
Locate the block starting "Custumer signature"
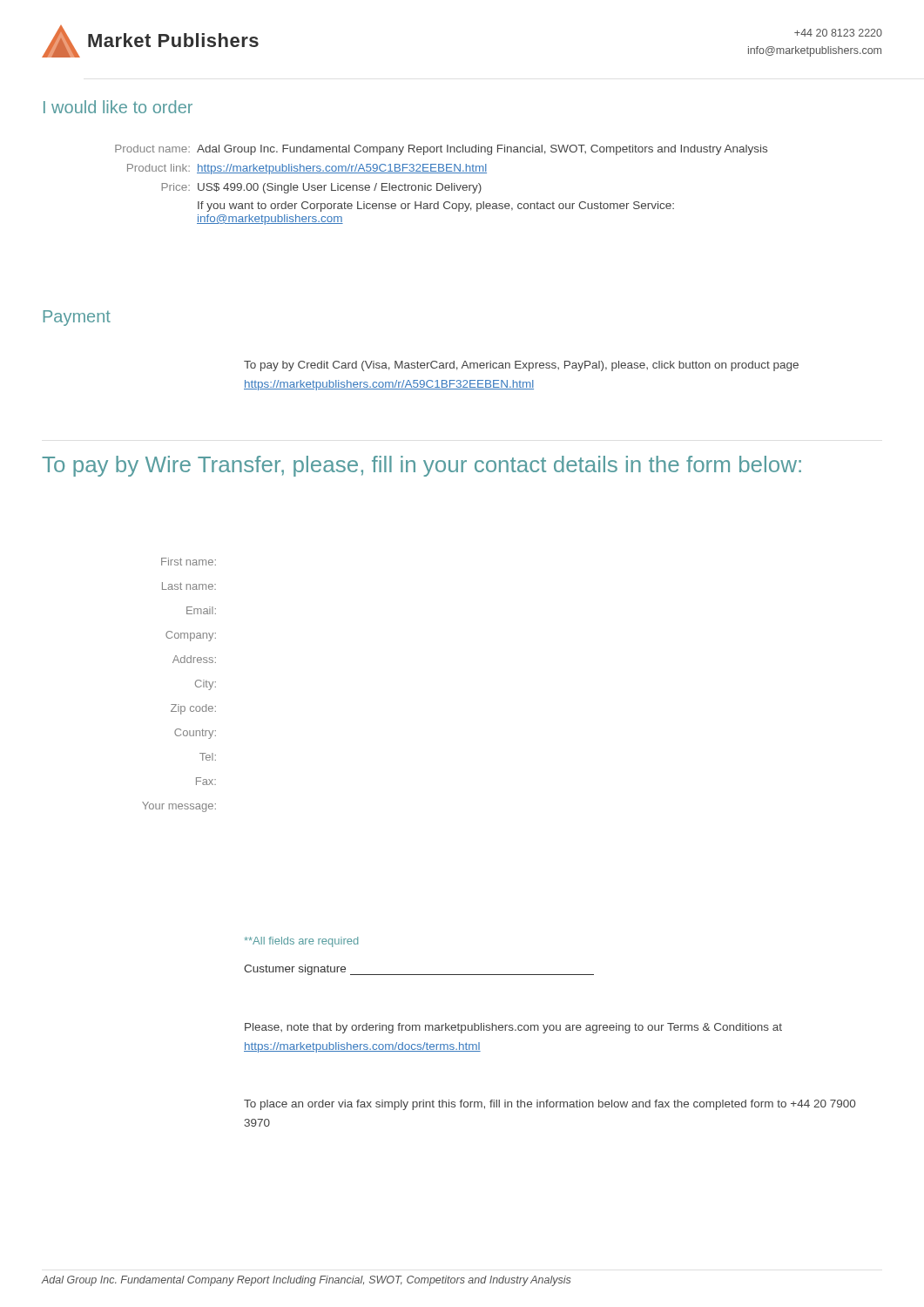click(419, 968)
